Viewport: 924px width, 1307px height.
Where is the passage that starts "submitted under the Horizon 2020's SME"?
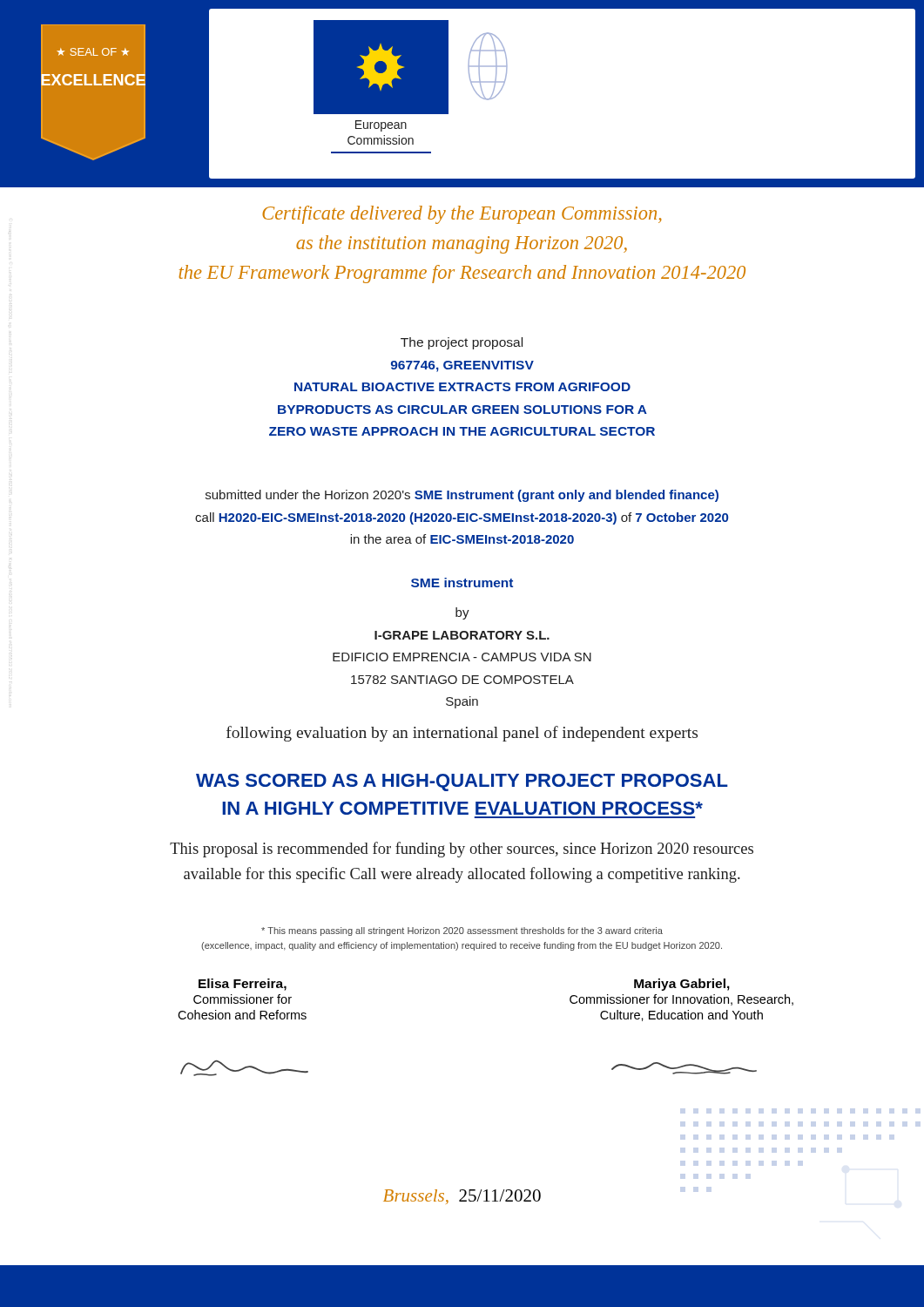coord(462,517)
